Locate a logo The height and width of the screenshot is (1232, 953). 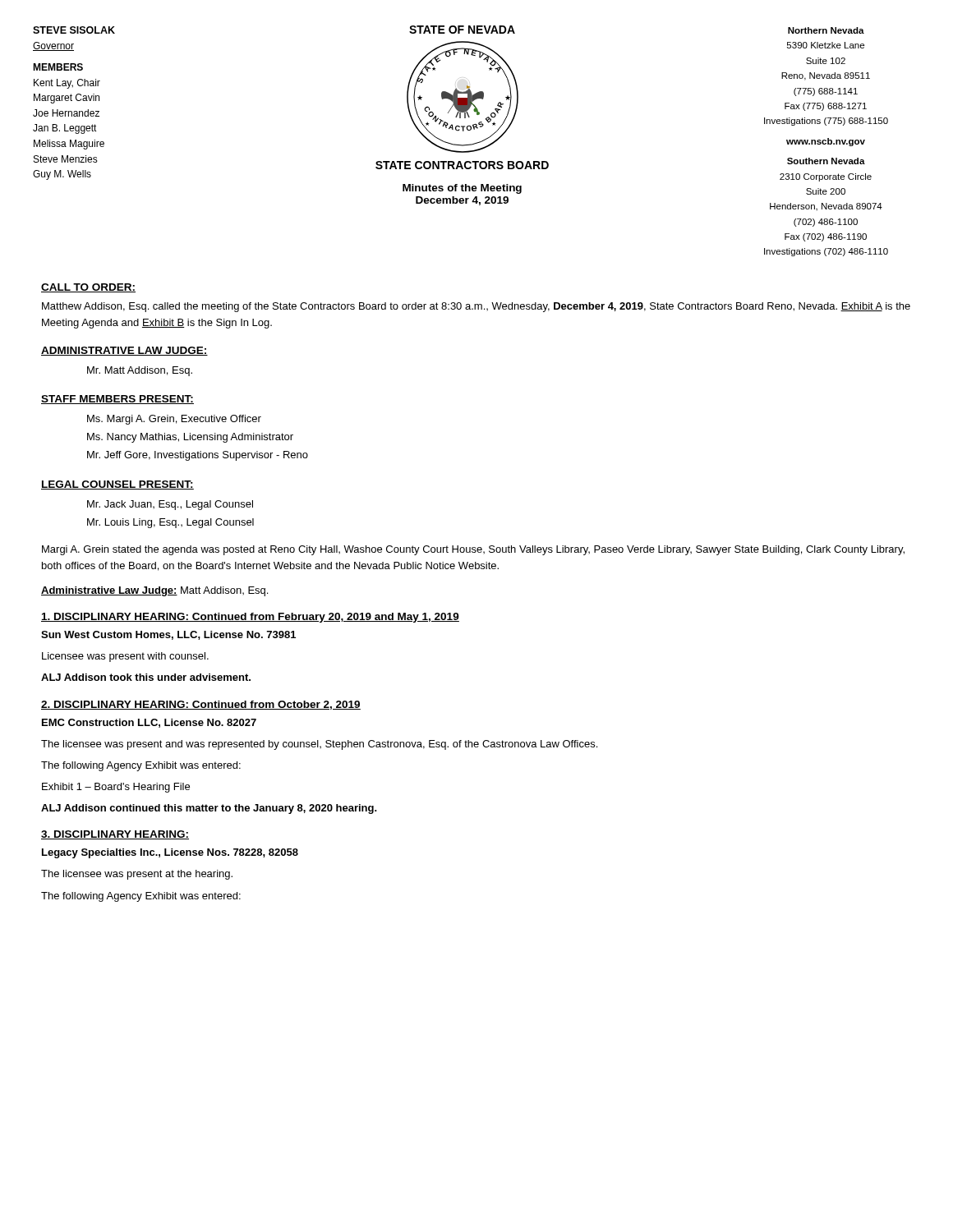pyautogui.click(x=462, y=98)
